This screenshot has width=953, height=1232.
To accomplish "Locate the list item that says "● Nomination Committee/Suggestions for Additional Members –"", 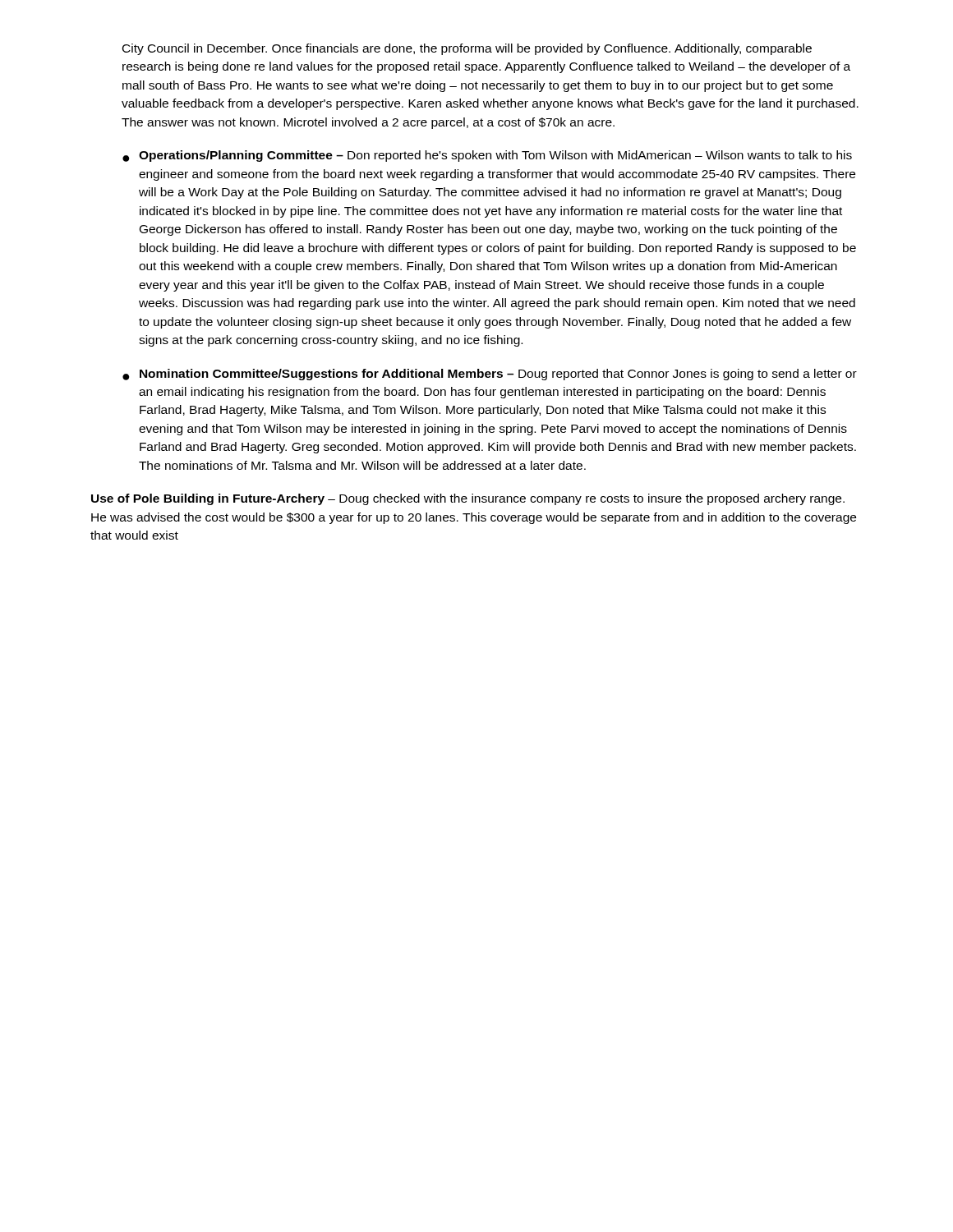I will (x=492, y=420).
